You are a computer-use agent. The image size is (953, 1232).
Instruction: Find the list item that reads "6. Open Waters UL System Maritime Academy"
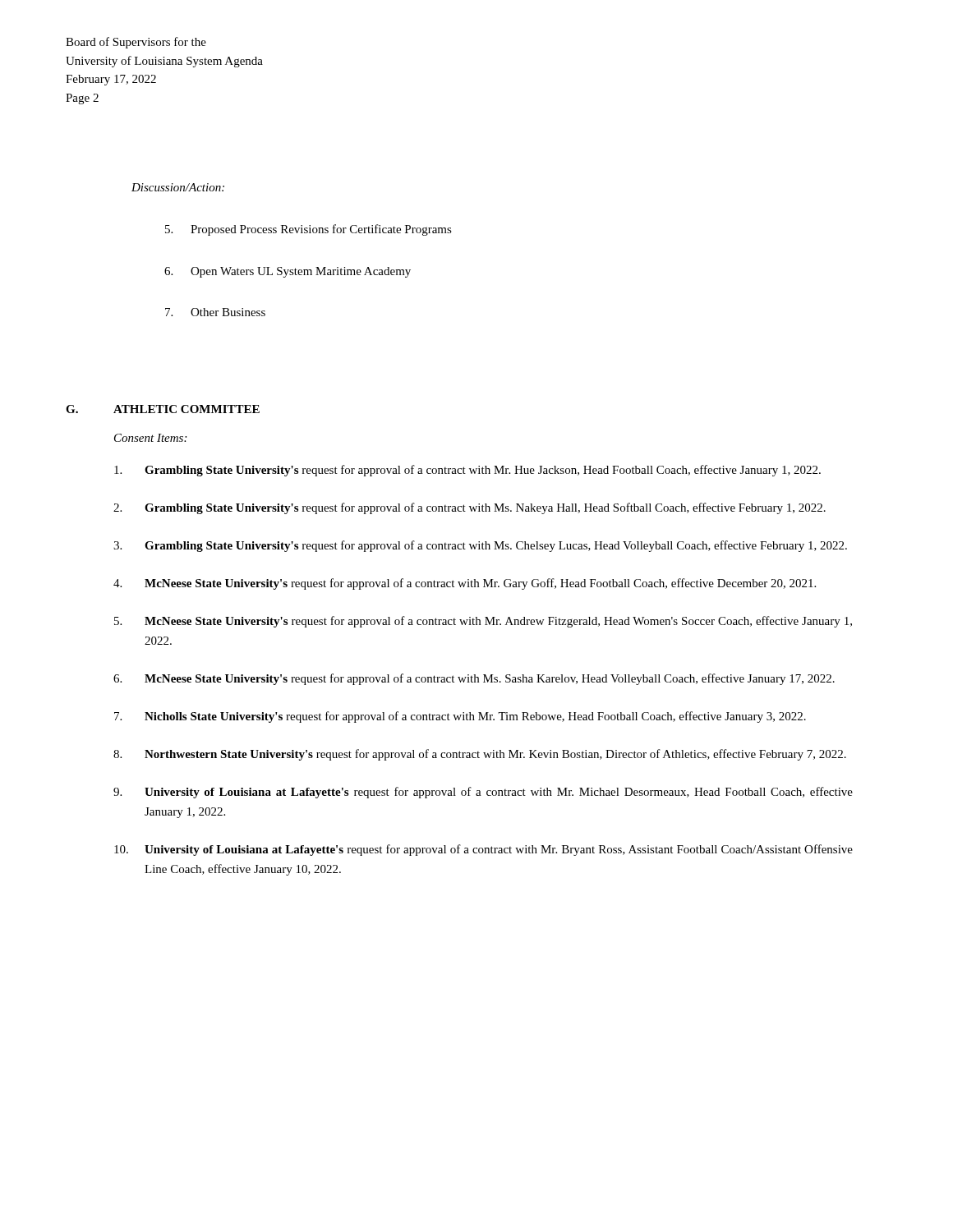[288, 271]
